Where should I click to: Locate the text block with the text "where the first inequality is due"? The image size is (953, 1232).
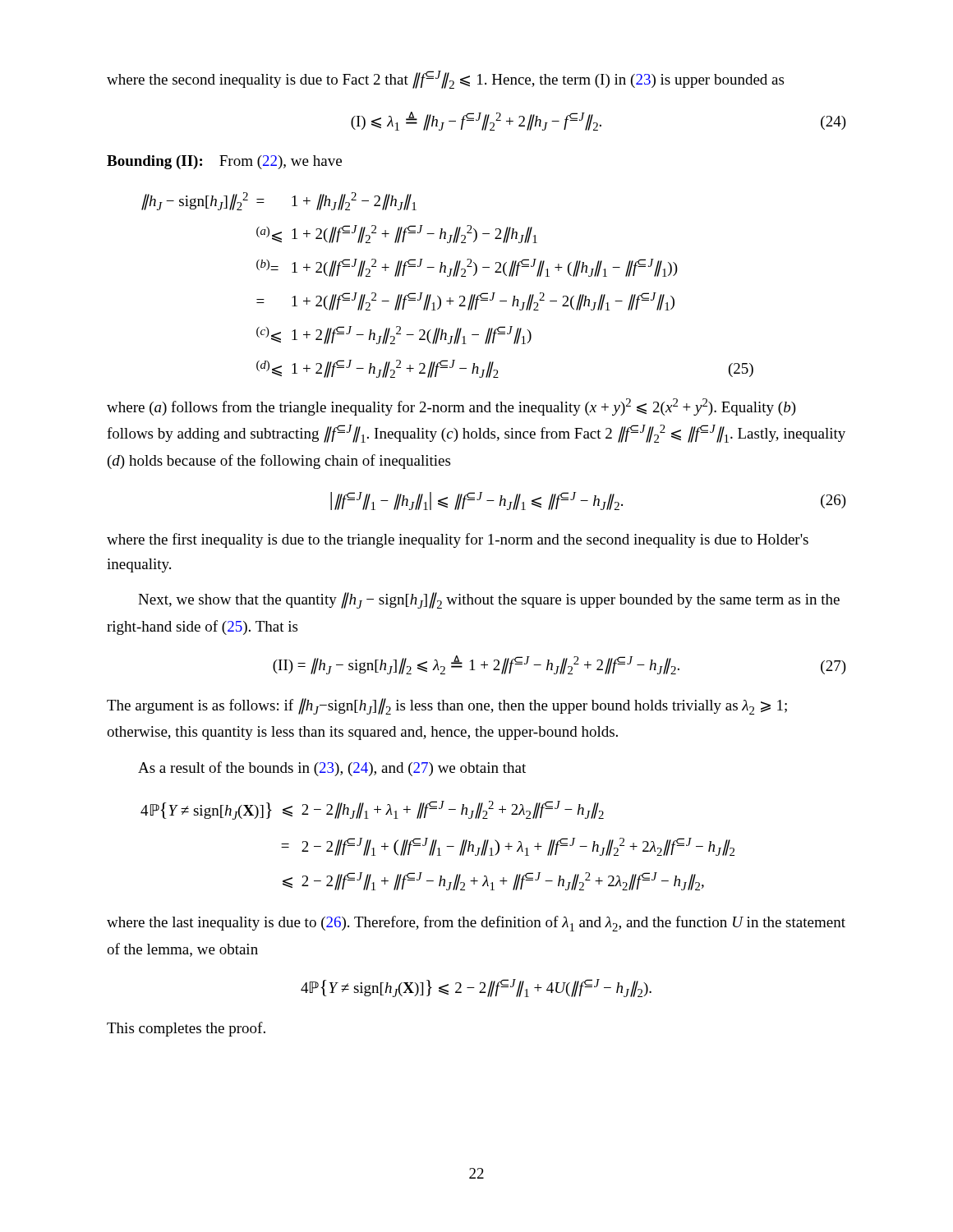476,552
